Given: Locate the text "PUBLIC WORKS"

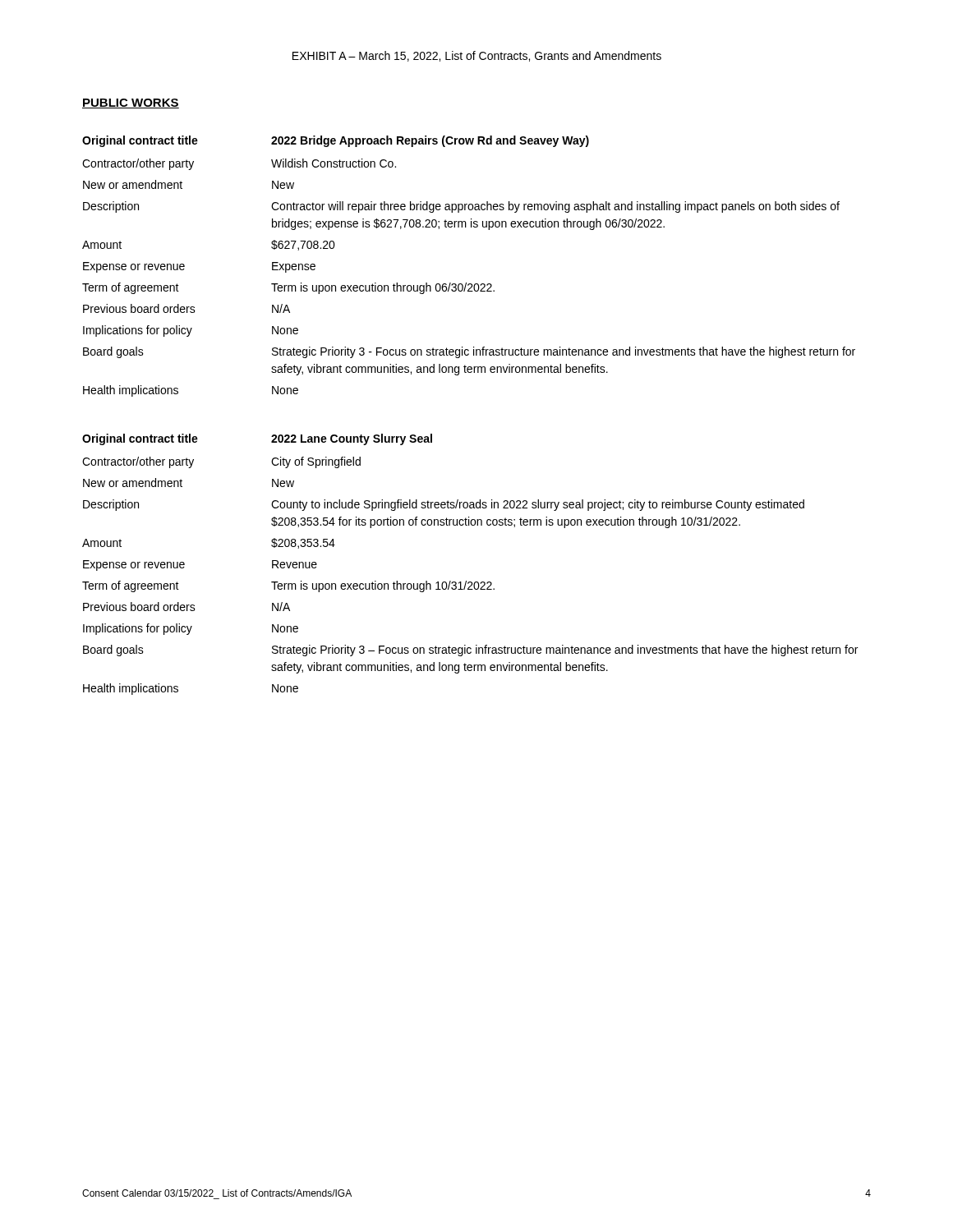Looking at the screenshot, I should pyautogui.click(x=130, y=102).
